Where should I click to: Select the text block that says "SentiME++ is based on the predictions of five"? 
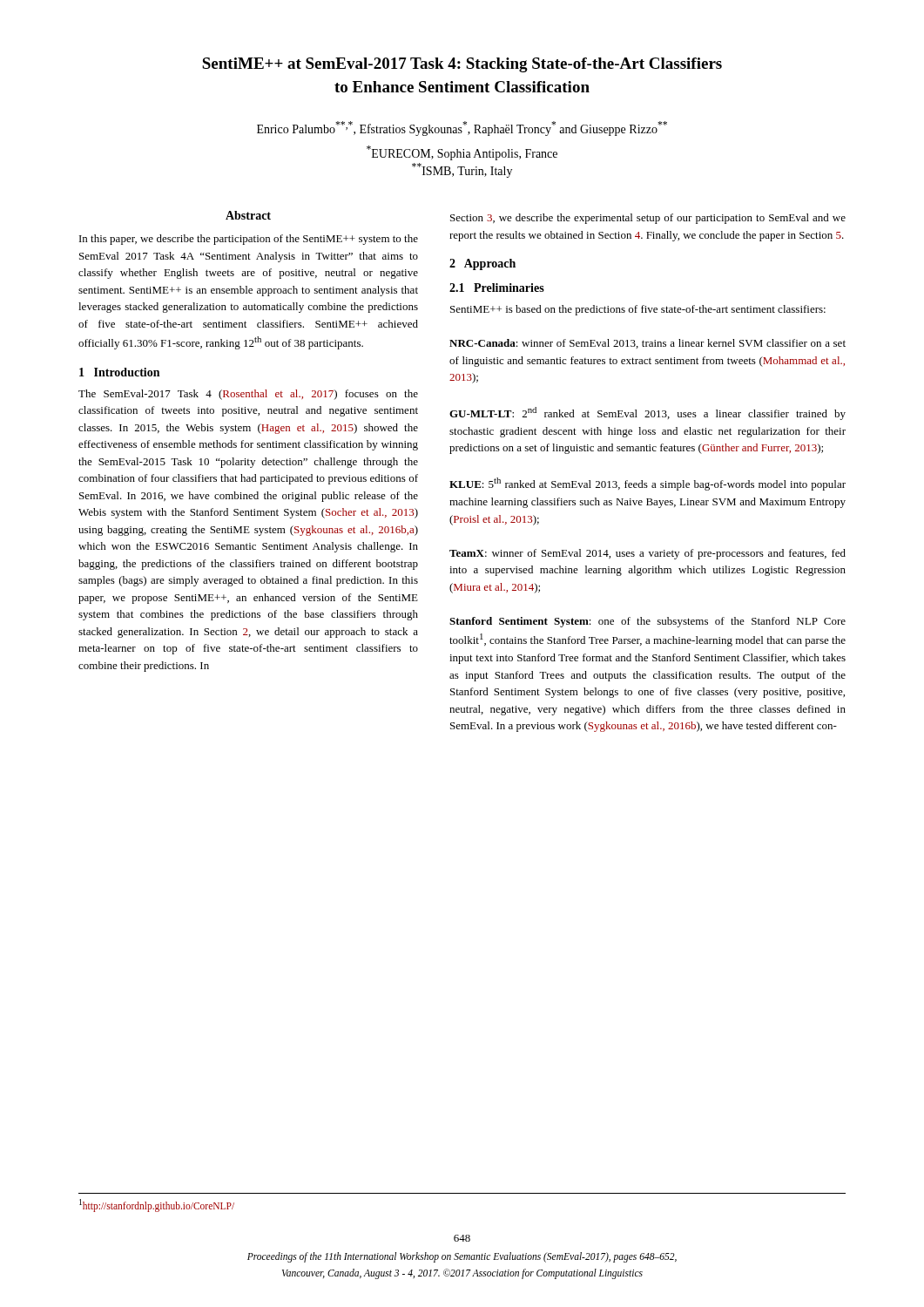pos(638,310)
